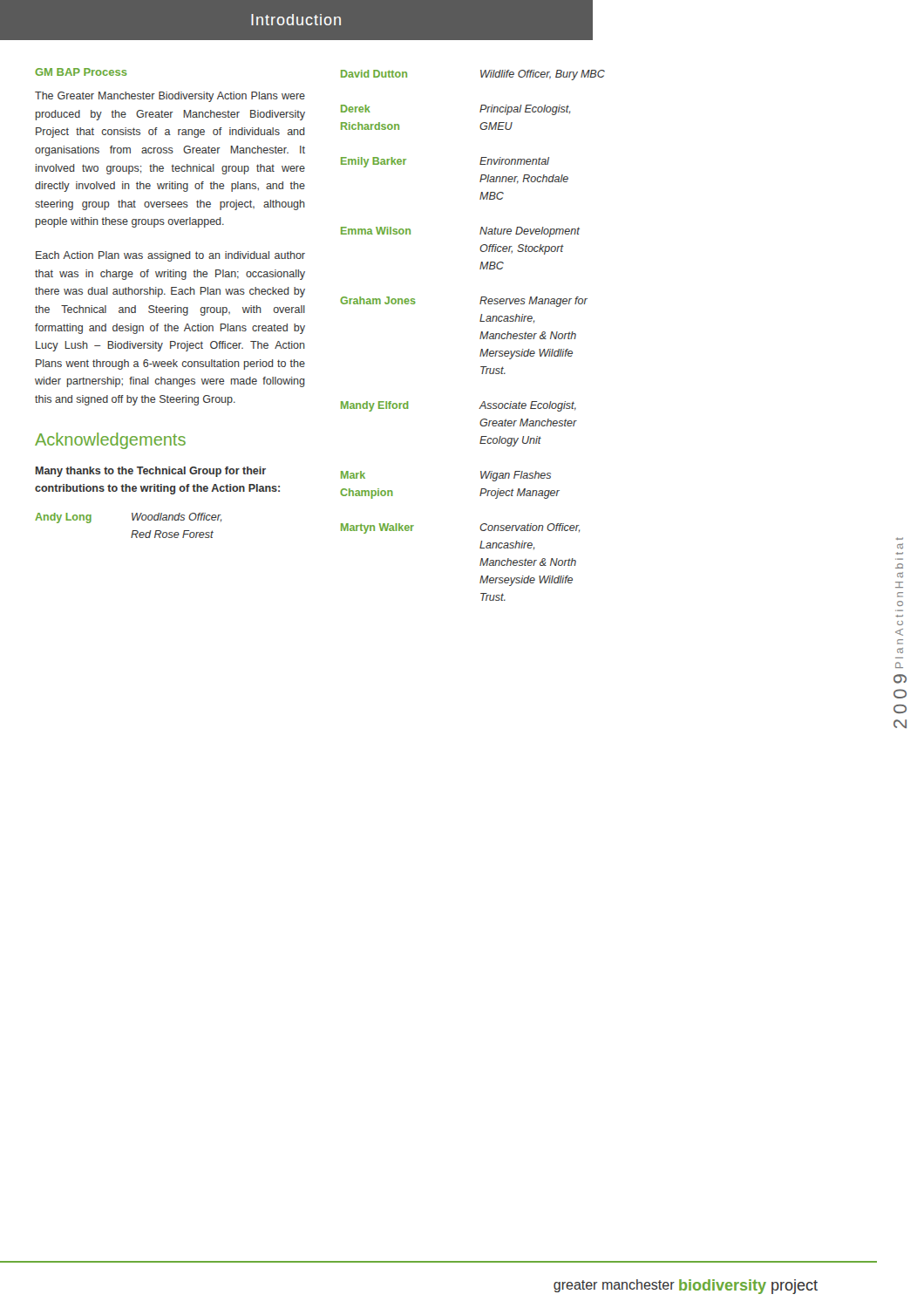
Task: Select the element starting "DerekRichardson Principal Ecologist,GMEU"
Action: click(x=359, y=109)
